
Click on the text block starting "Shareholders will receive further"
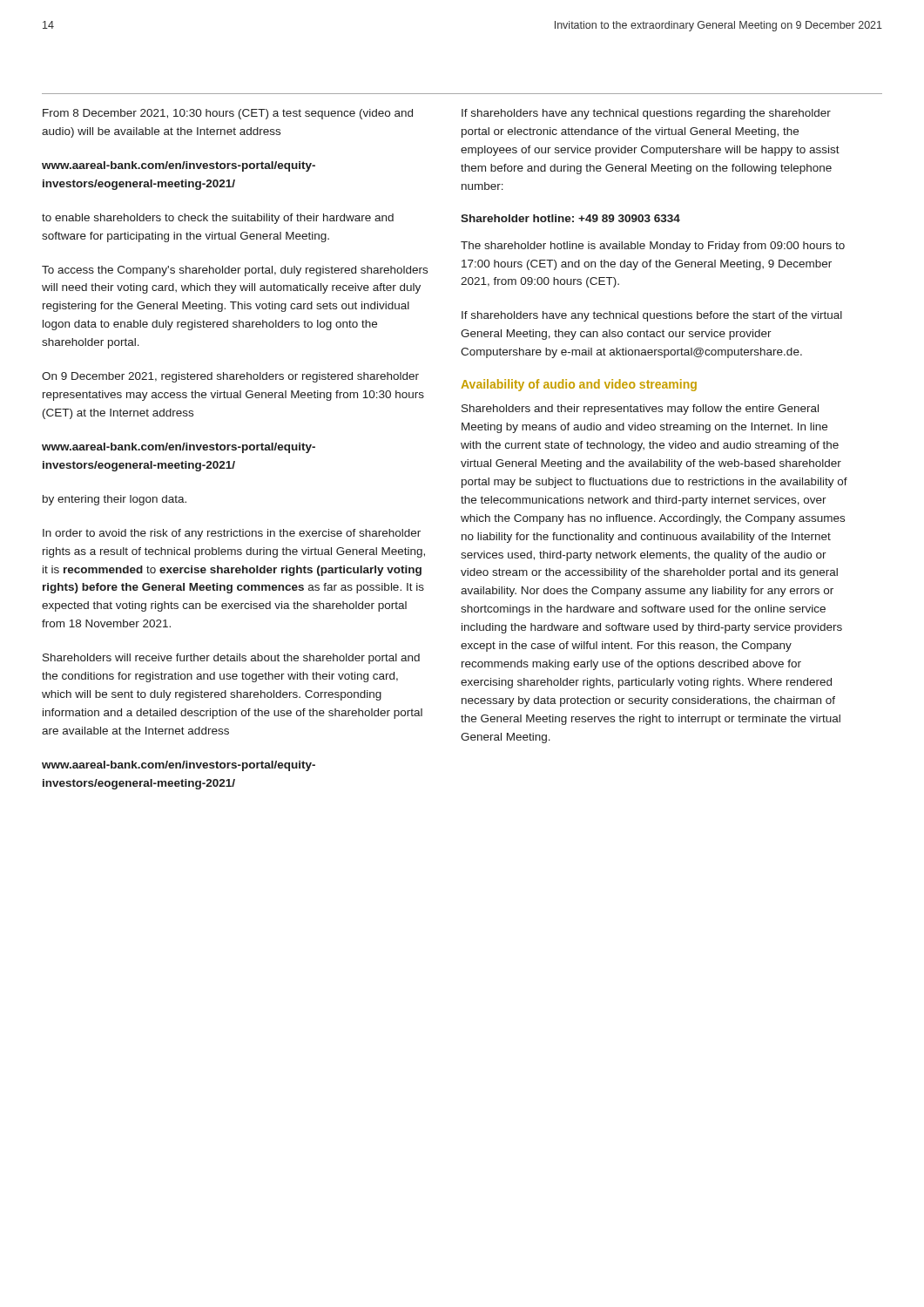(x=232, y=694)
